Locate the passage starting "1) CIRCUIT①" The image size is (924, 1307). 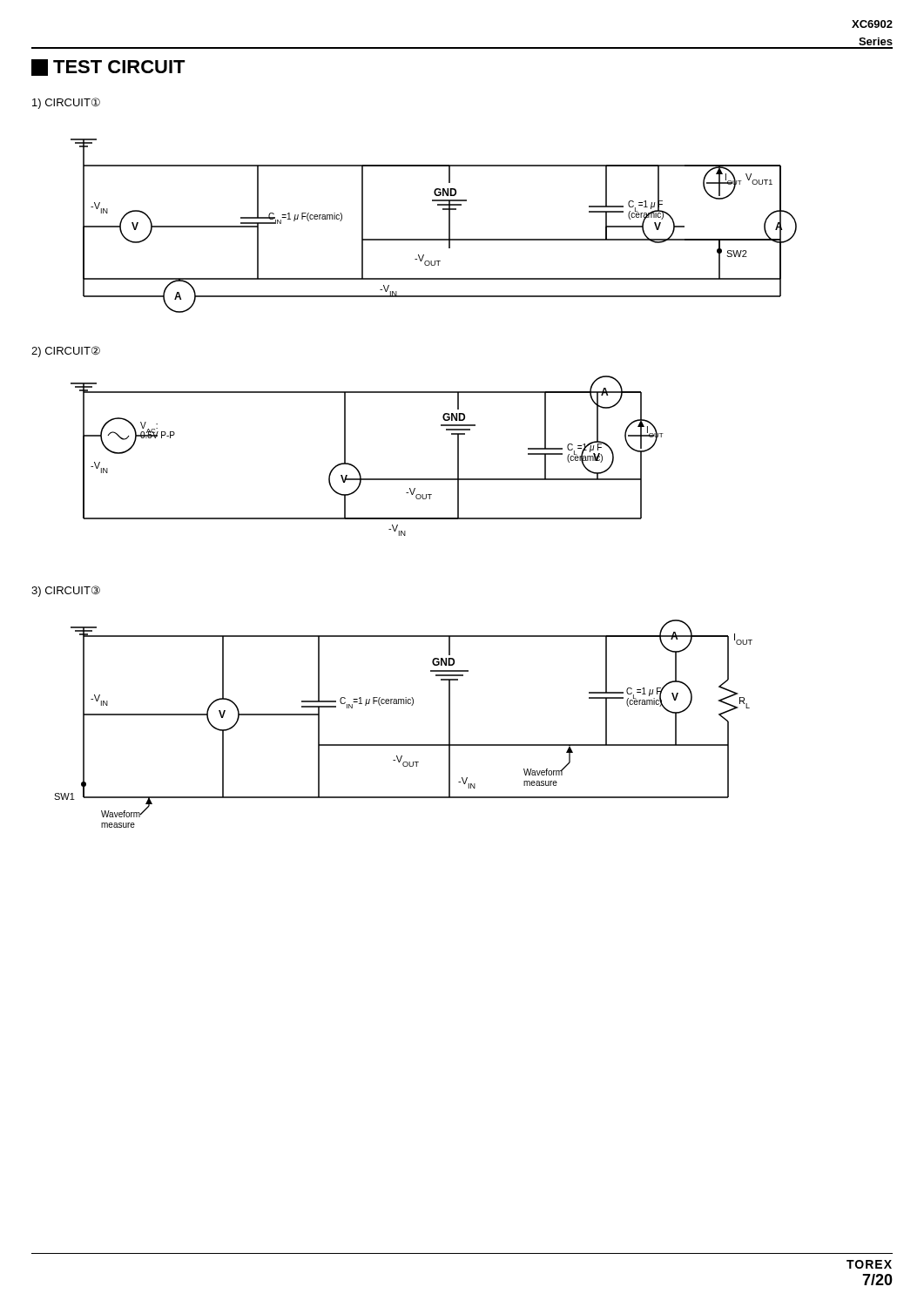coord(66,102)
